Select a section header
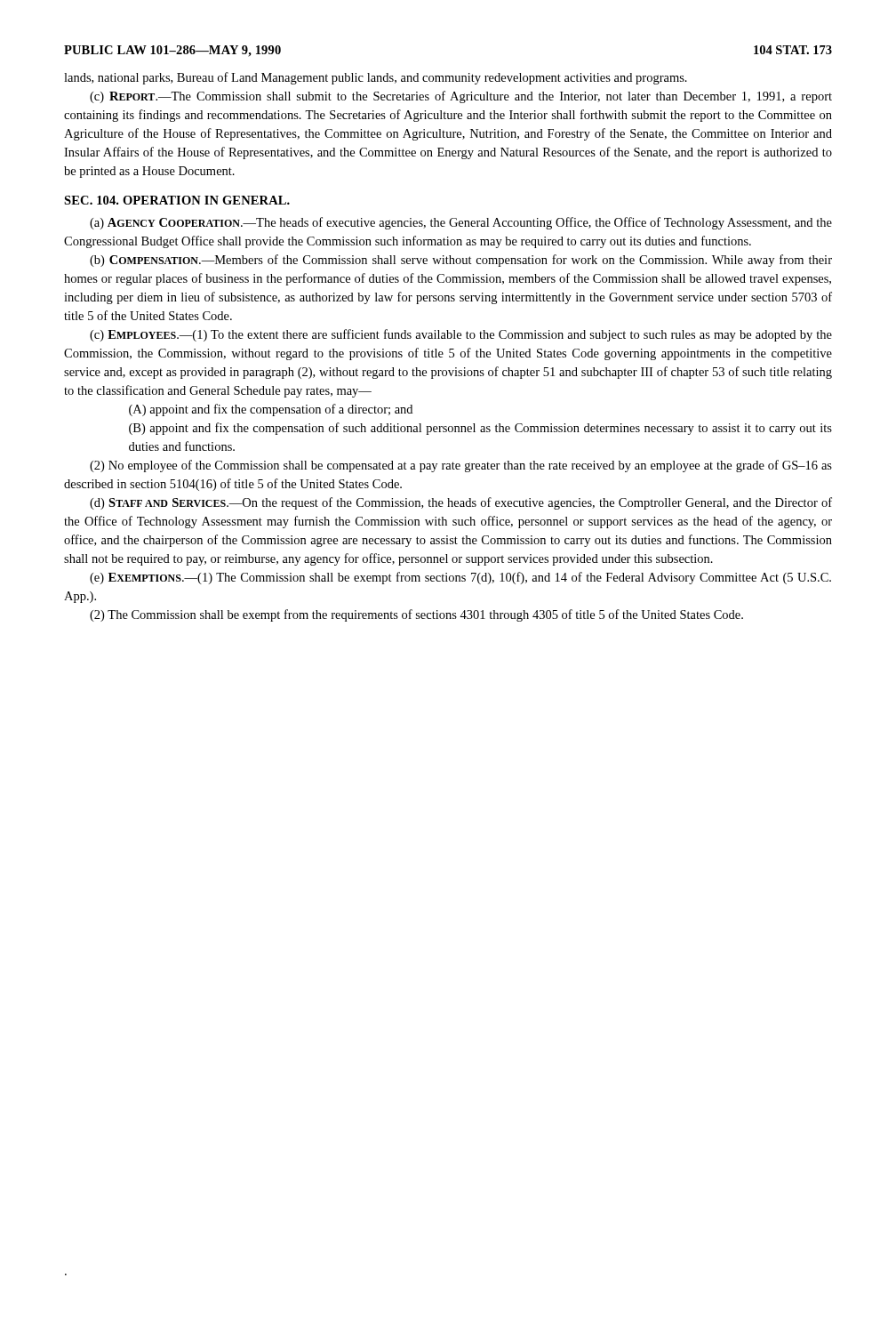Screen dimensions: 1334x896 [177, 200]
